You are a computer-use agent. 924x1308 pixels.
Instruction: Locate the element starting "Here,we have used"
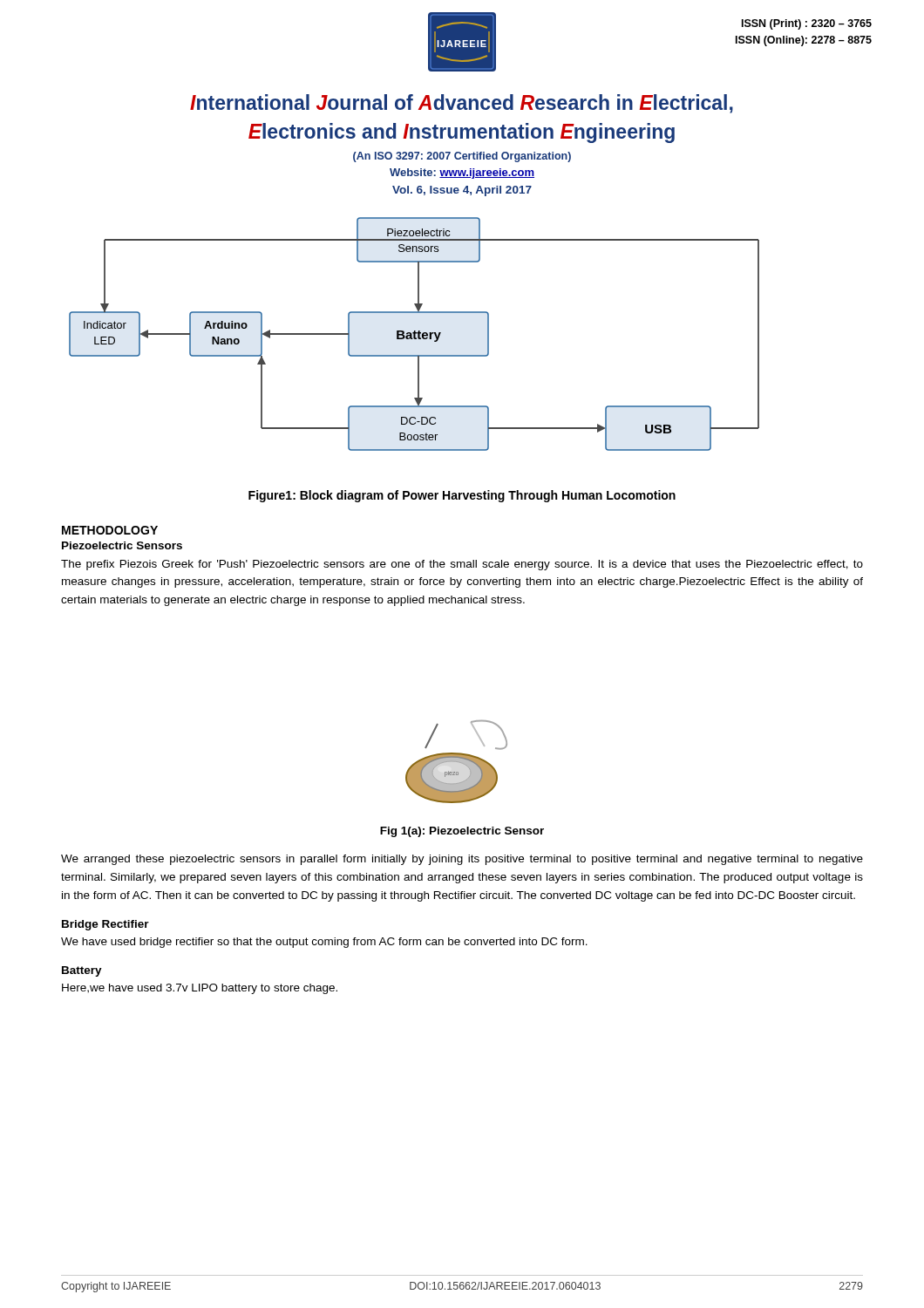(x=200, y=989)
